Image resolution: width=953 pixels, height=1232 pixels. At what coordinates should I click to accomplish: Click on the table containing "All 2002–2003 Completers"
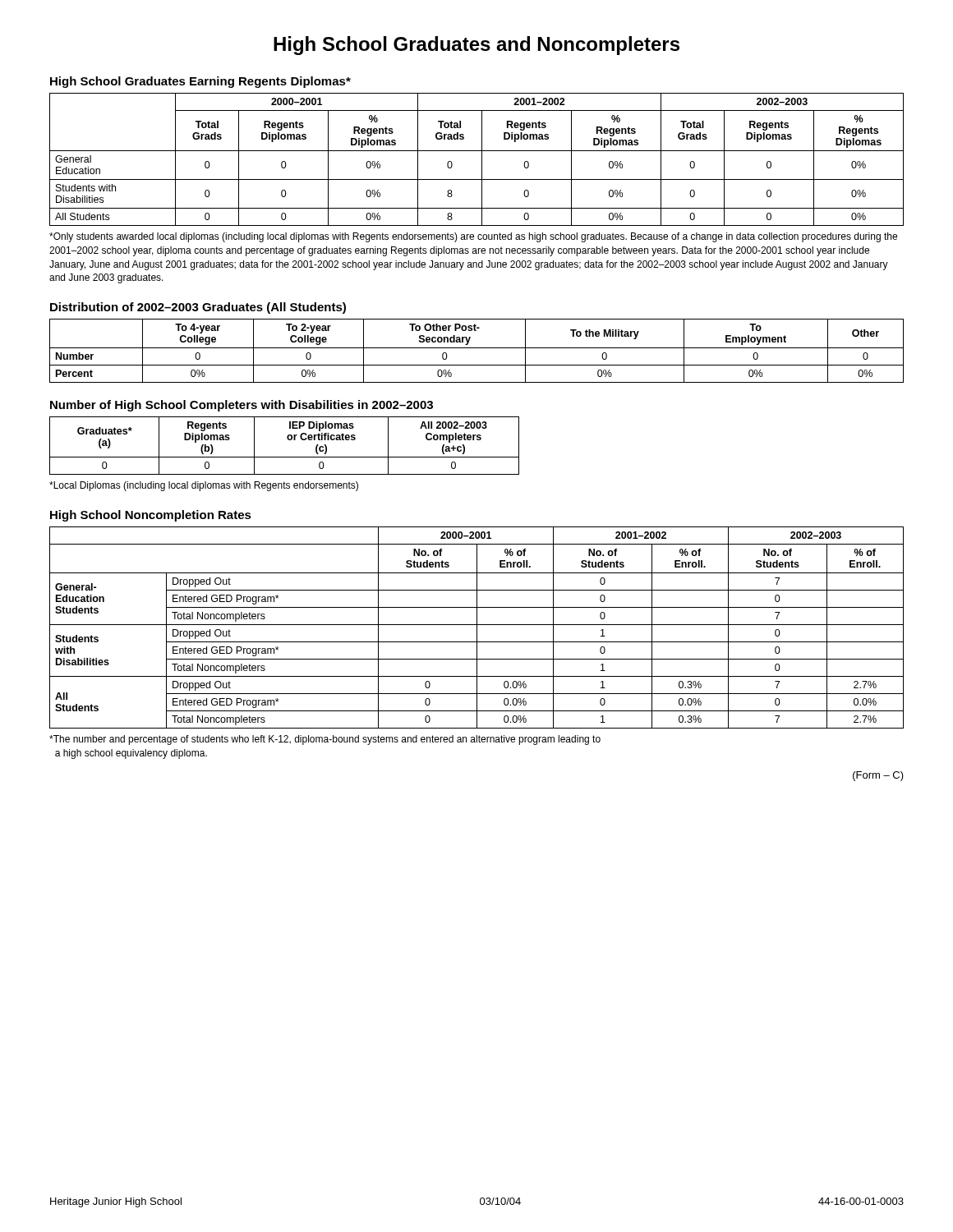(476, 446)
